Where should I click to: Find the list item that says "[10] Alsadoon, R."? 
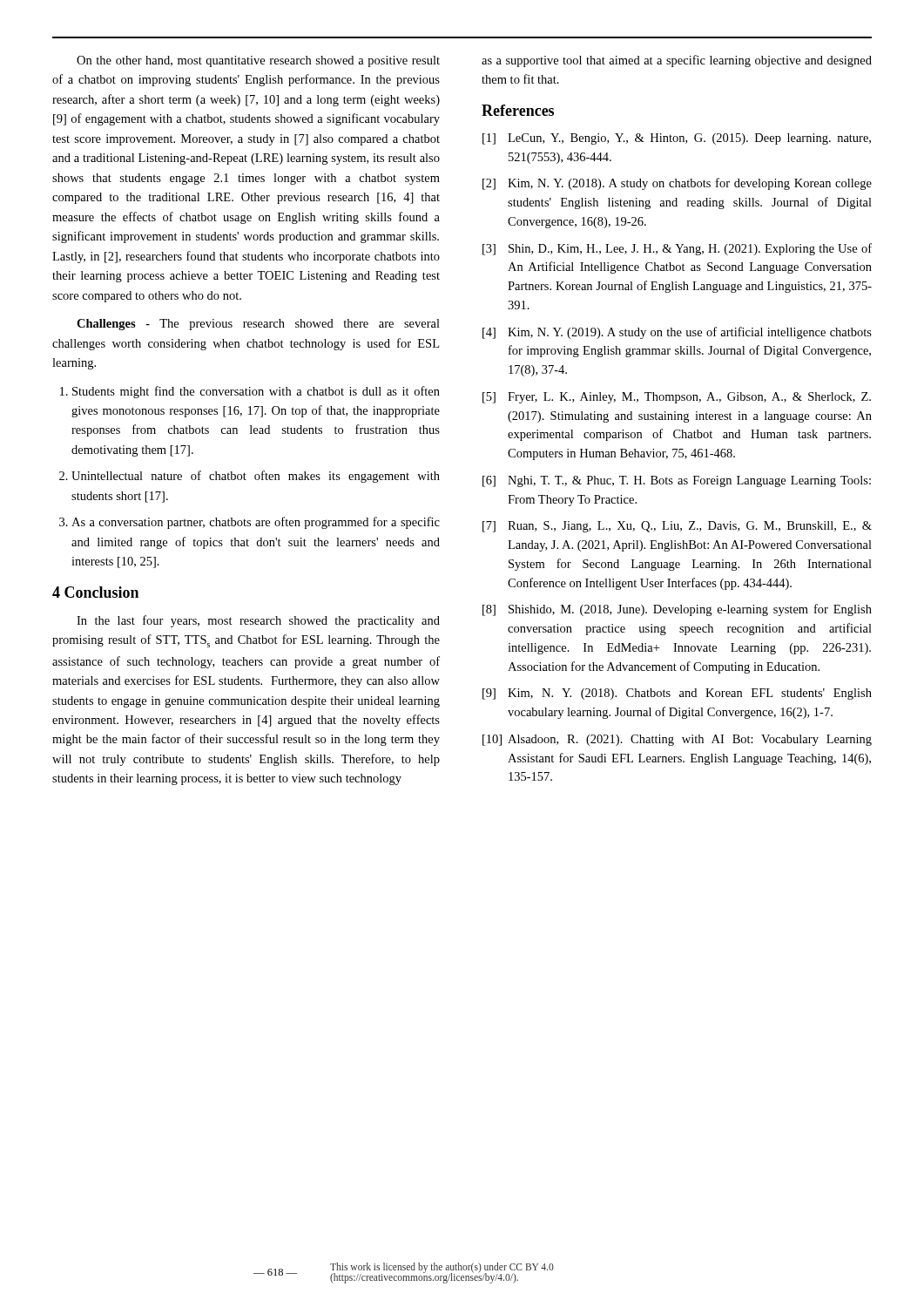click(x=677, y=759)
